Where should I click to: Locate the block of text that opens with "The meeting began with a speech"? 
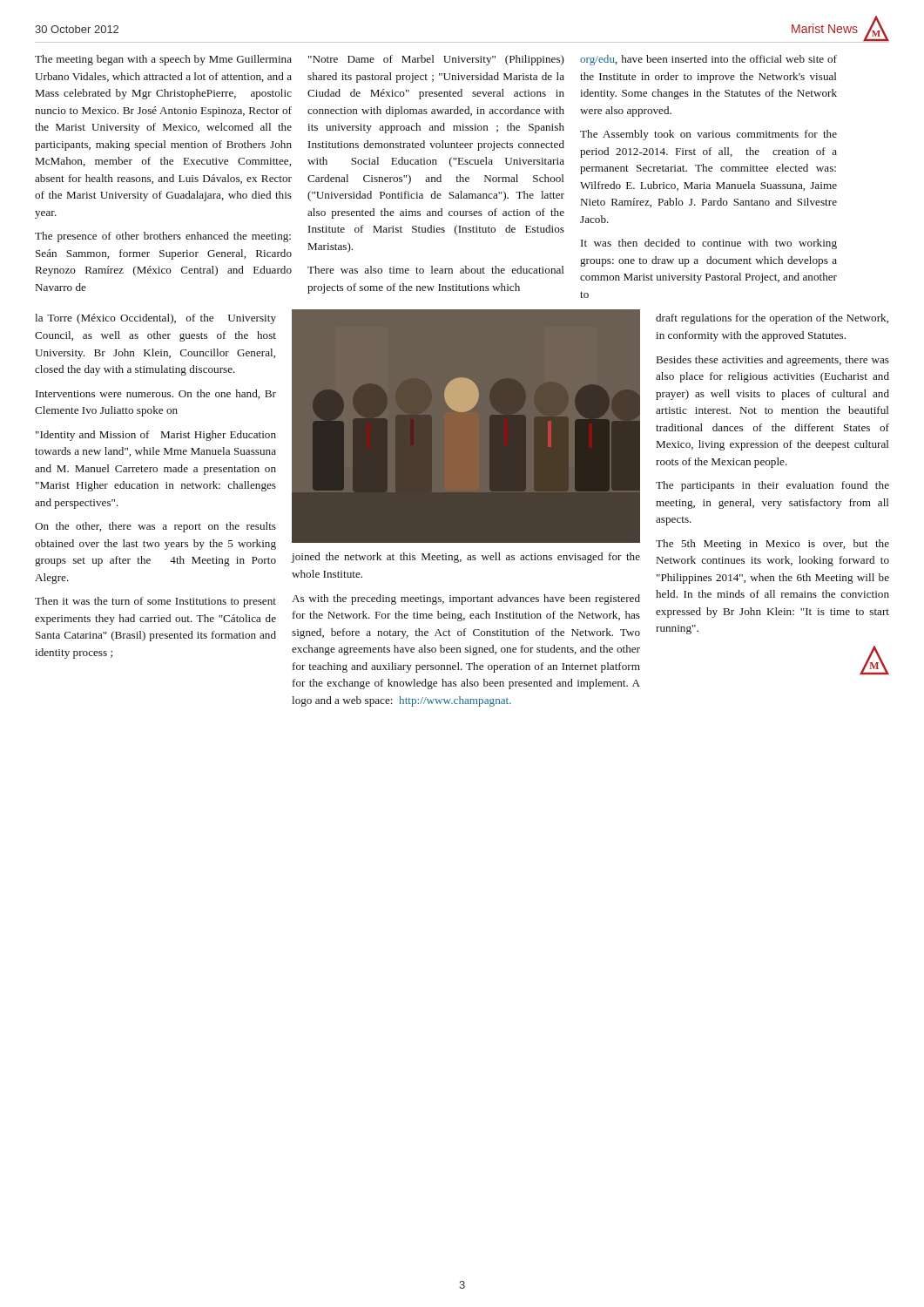tap(163, 173)
